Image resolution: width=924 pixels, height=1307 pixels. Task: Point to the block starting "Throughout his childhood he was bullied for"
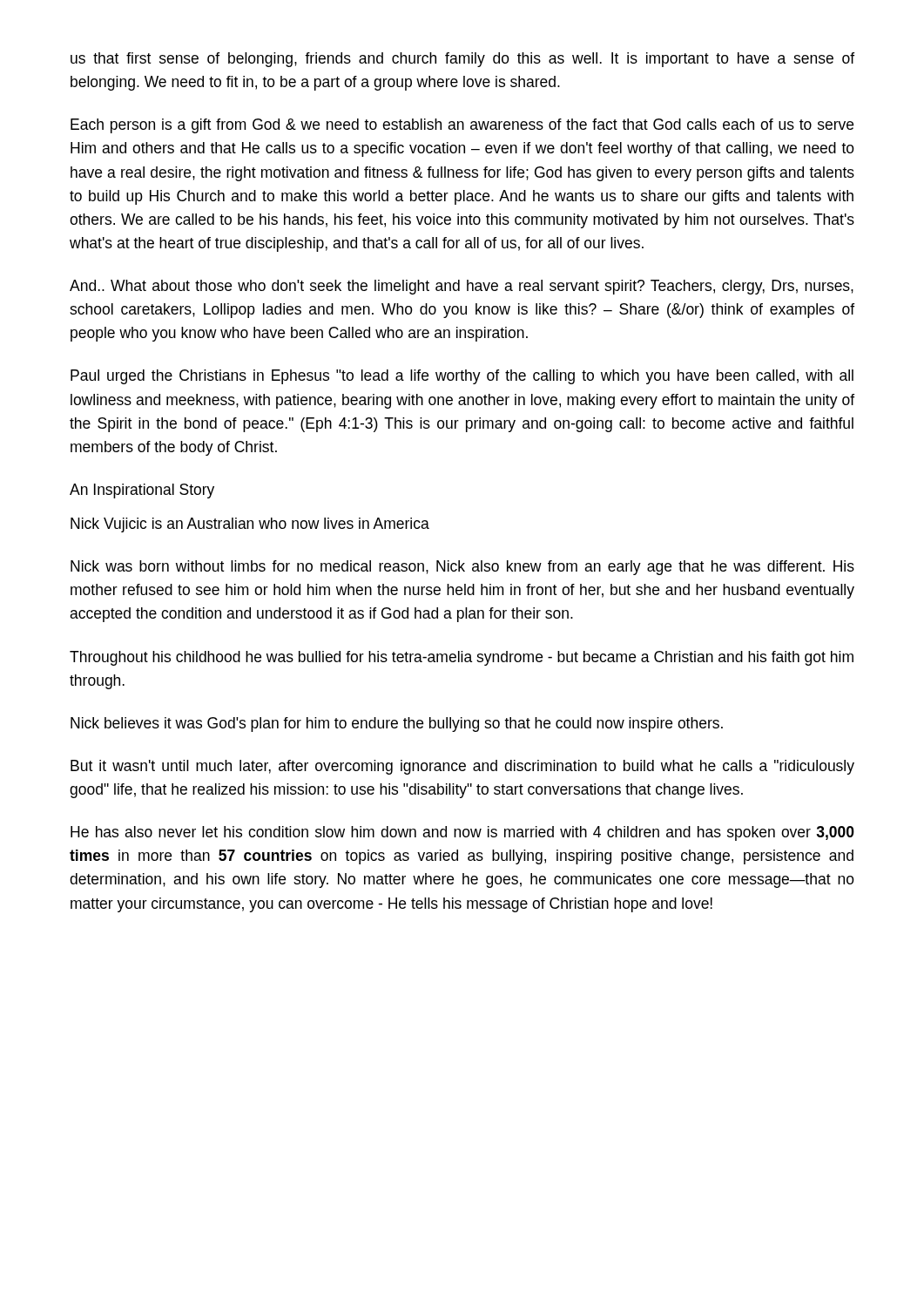click(462, 668)
